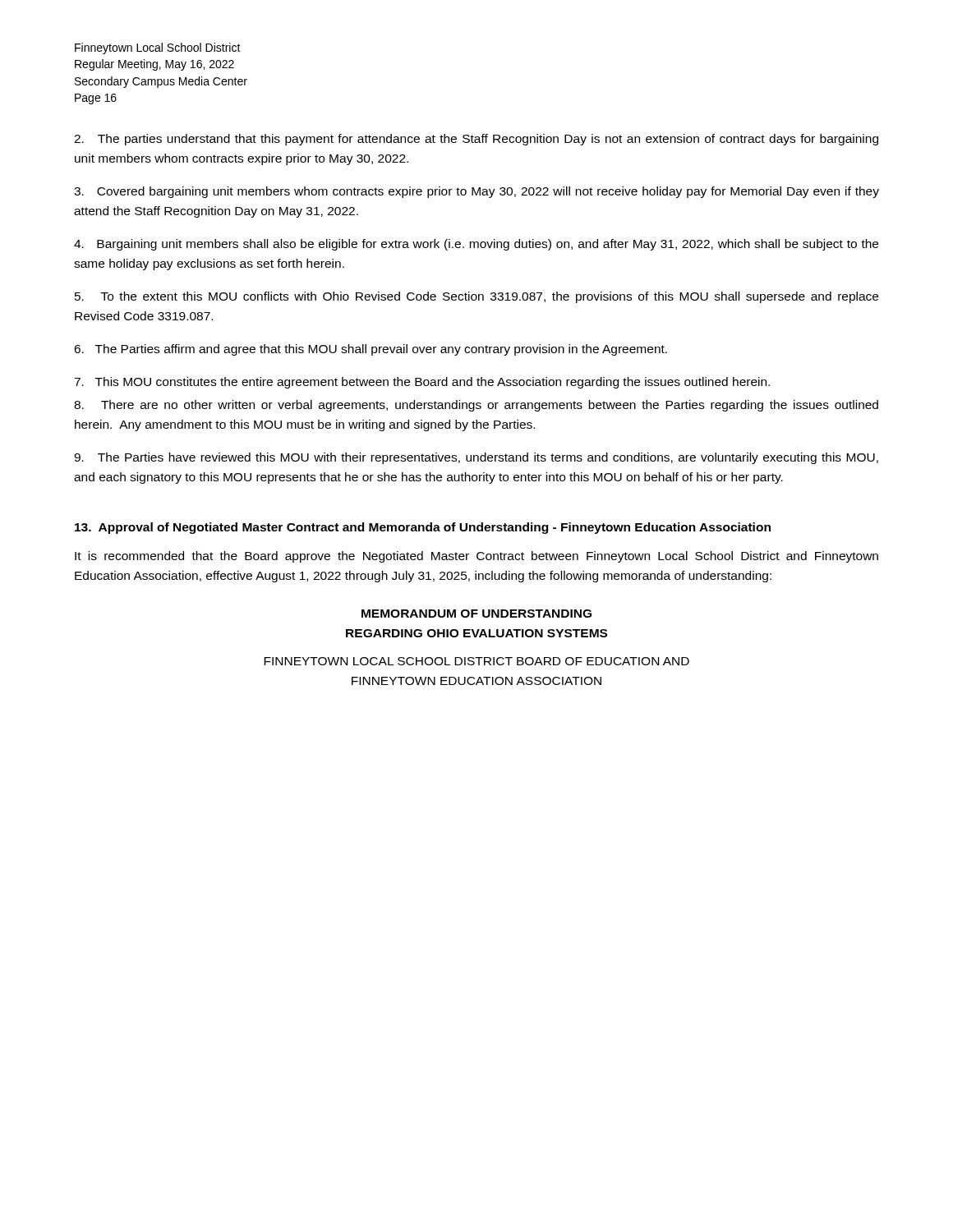Viewport: 953px width, 1232px height.
Task: Click on the list item with the text "8. There are no"
Action: click(x=476, y=415)
